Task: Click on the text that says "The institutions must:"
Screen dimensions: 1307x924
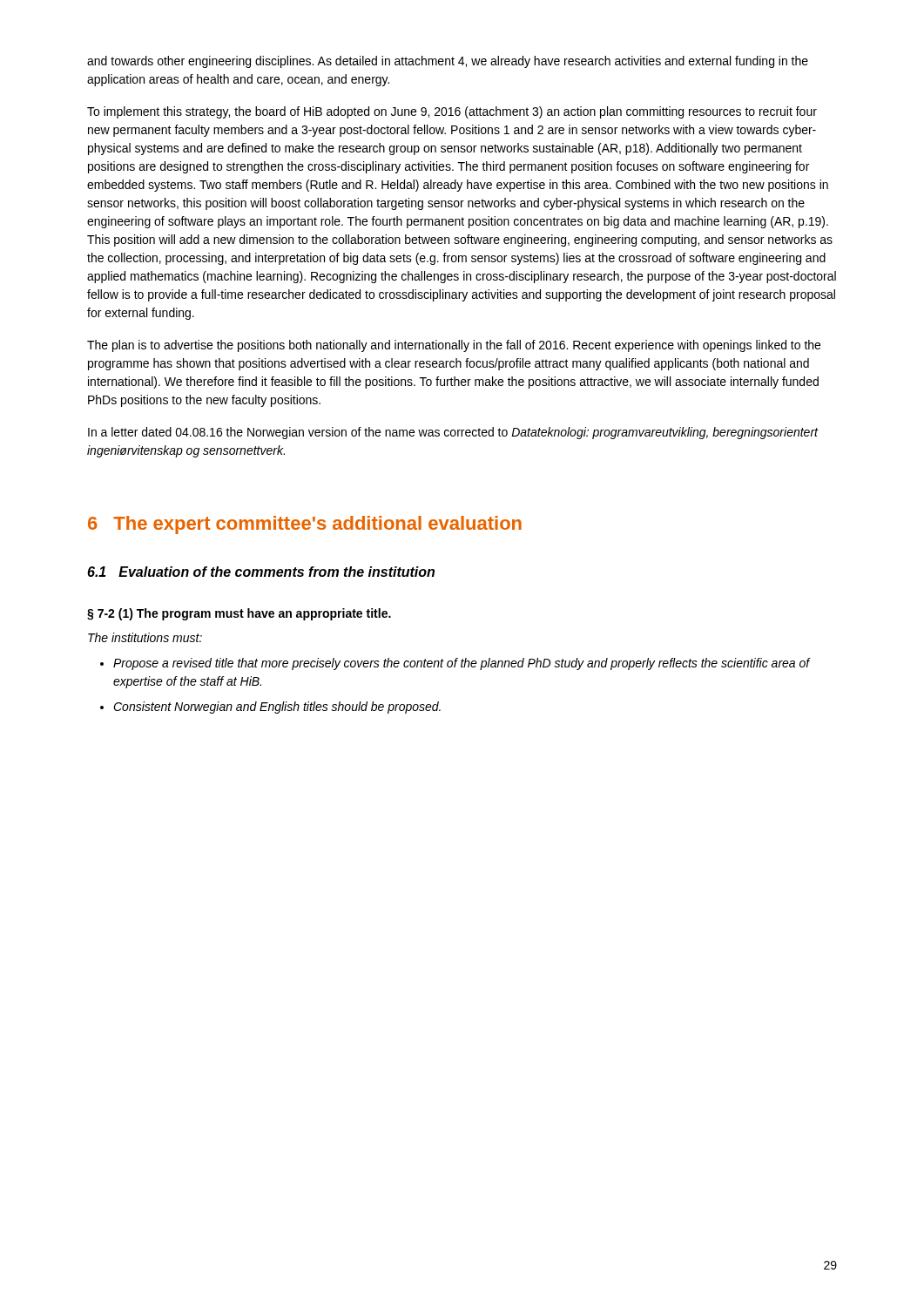Action: pos(145,637)
